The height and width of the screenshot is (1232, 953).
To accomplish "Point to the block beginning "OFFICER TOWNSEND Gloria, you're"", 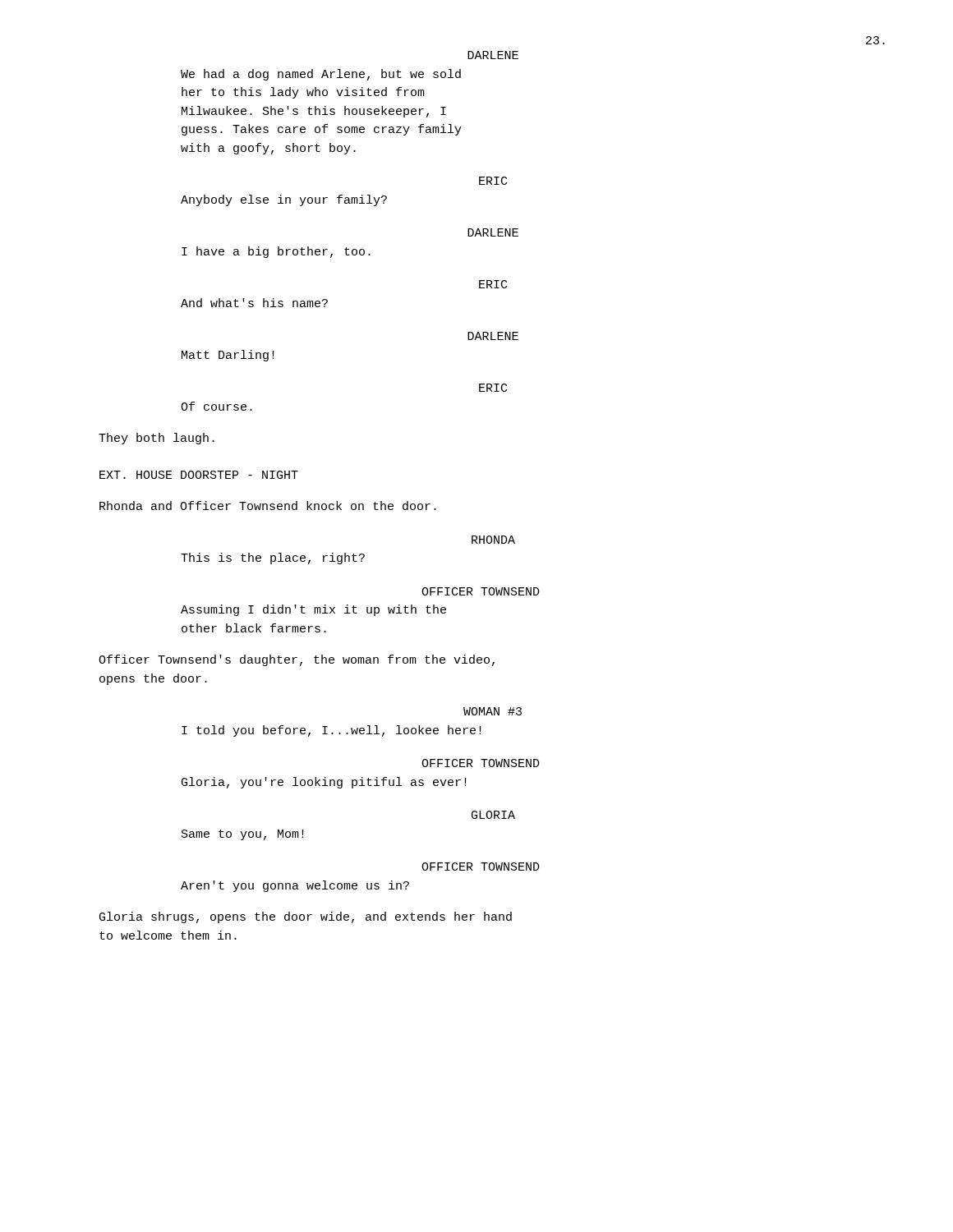I will [468, 774].
